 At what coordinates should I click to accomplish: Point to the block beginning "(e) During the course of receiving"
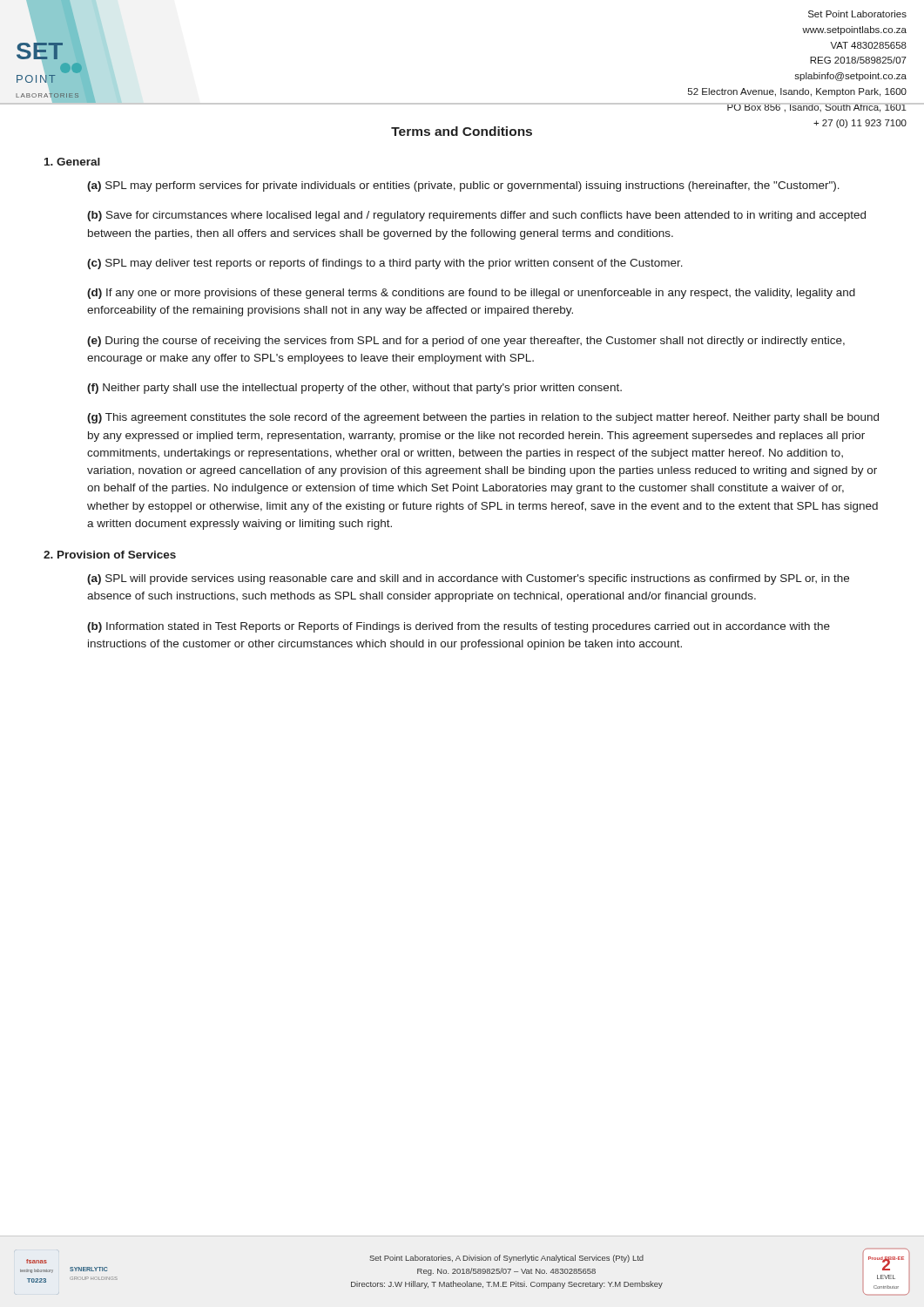(x=466, y=349)
